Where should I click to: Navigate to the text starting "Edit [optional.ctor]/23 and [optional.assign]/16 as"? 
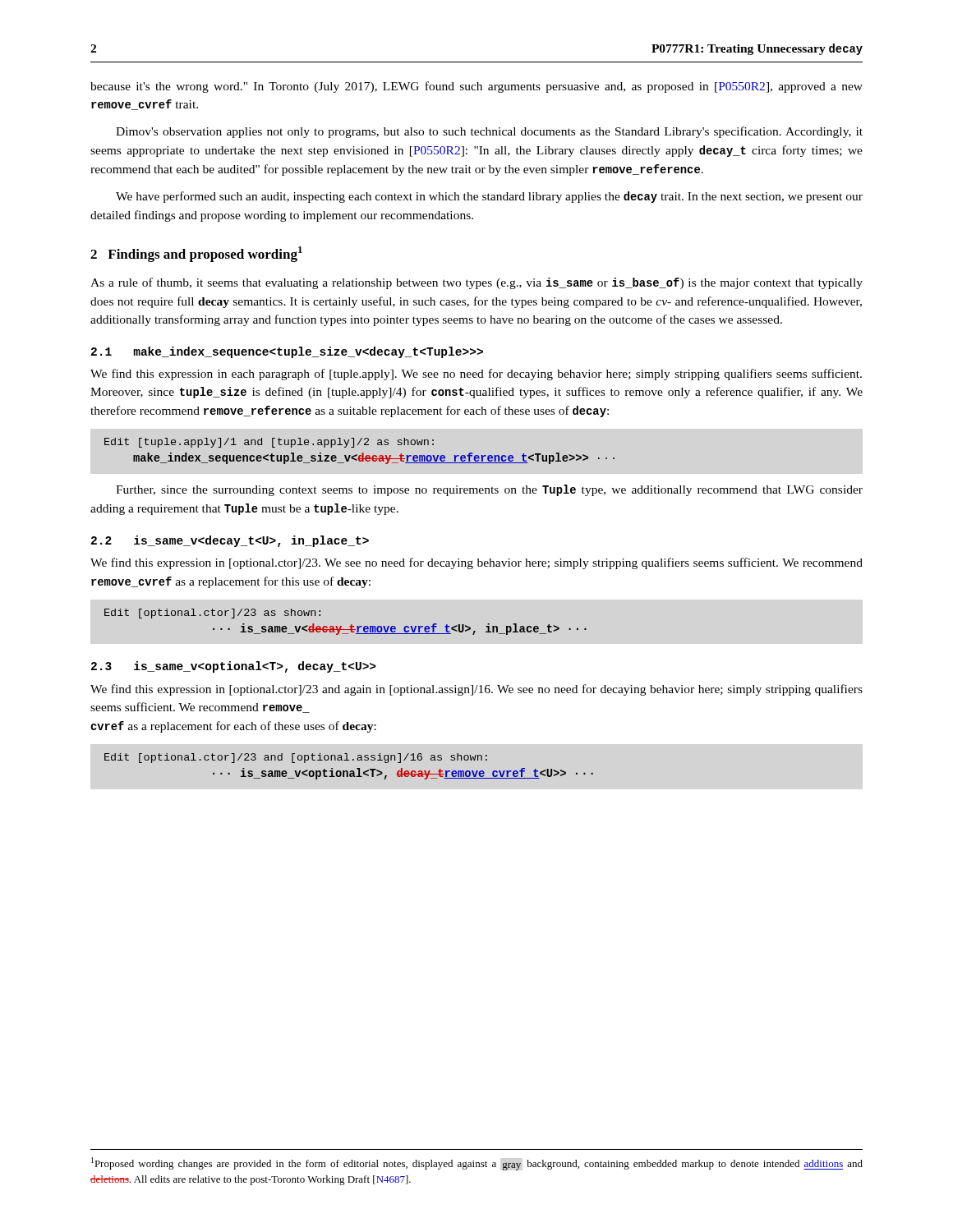click(476, 767)
